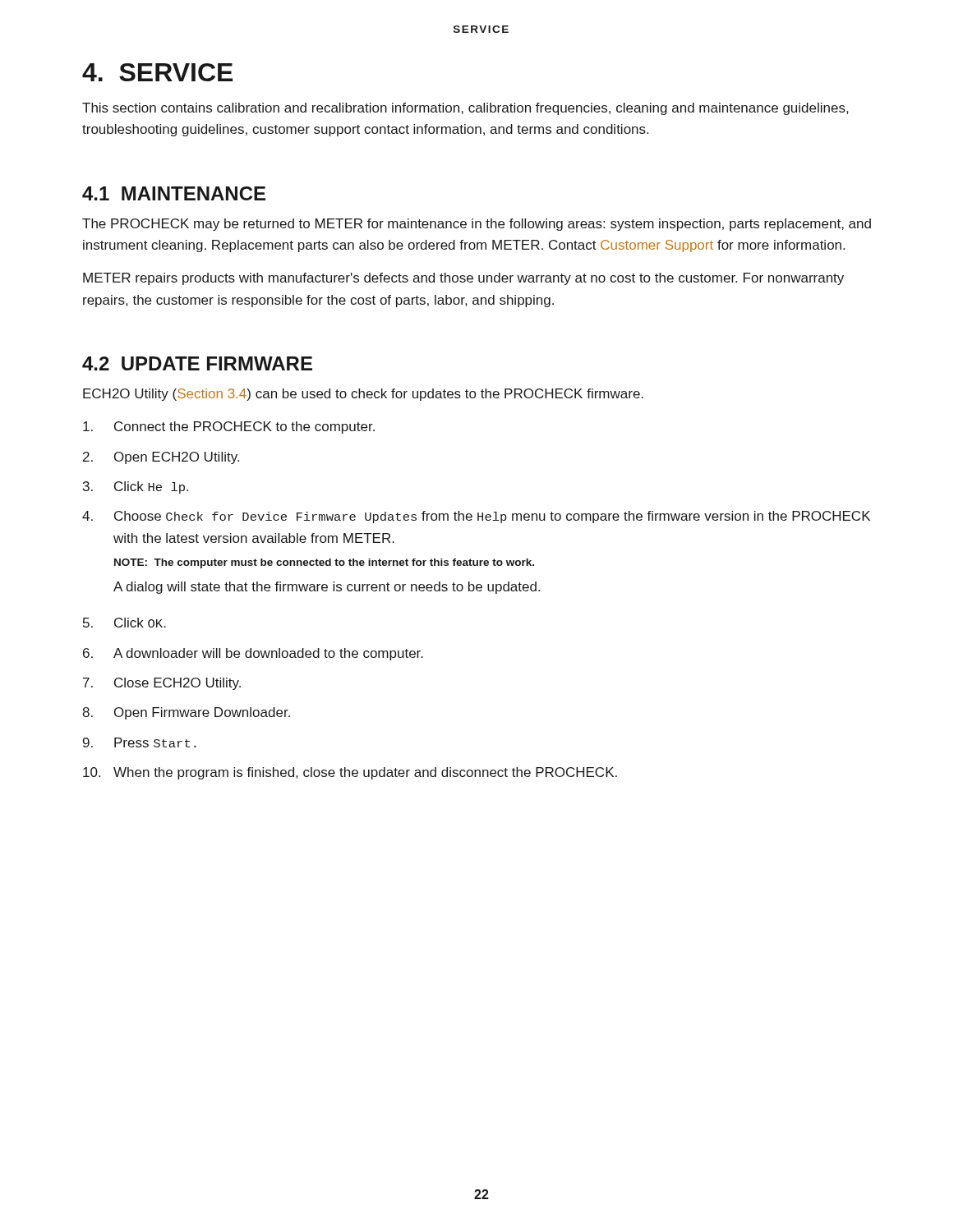Screen dimensions: 1232x963
Task: Select the list item with the text "Connect the PROCHECK to the computer."
Action: [x=229, y=428]
